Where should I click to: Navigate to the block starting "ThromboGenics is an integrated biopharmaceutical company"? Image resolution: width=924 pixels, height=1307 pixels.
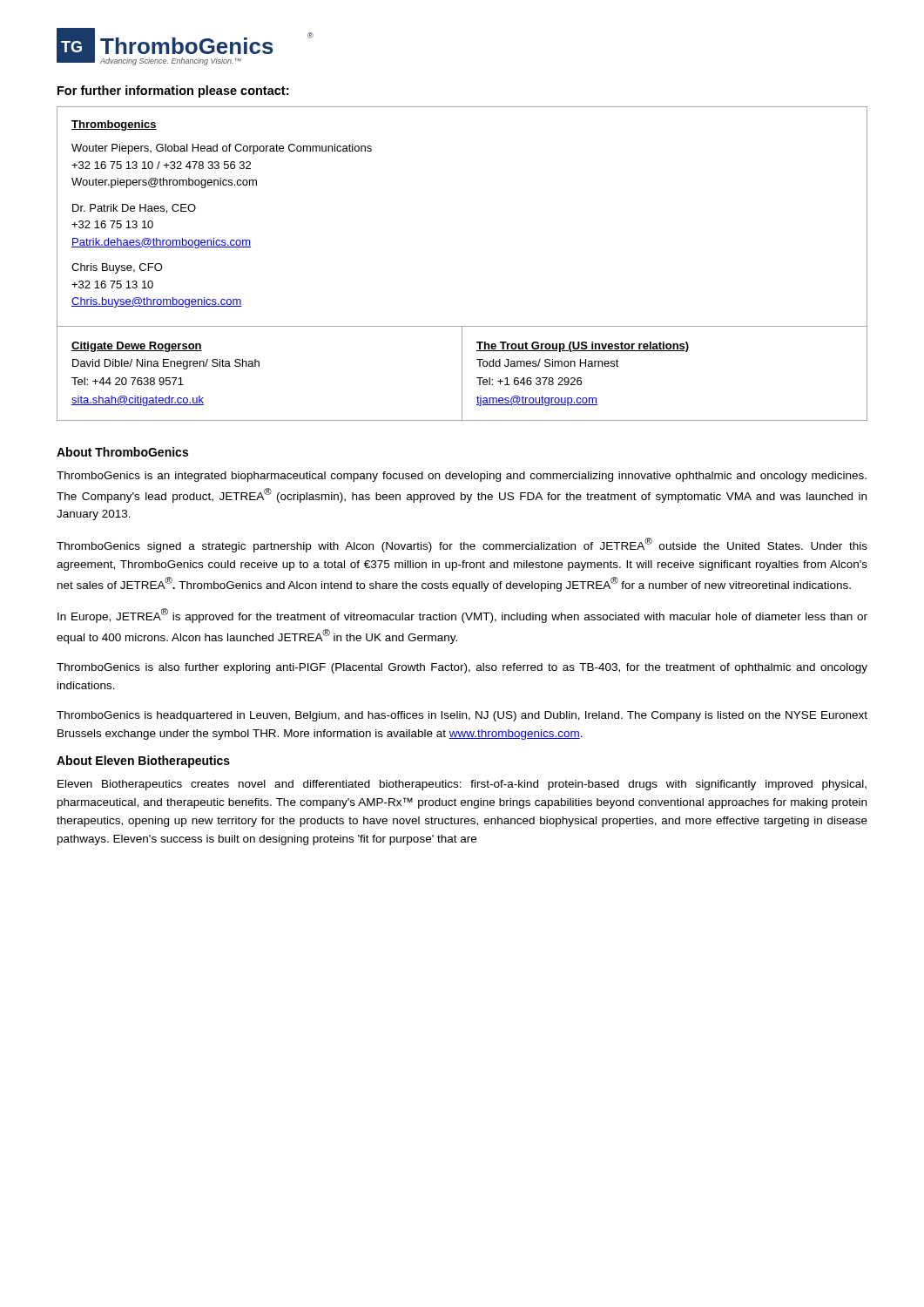[x=462, y=495]
